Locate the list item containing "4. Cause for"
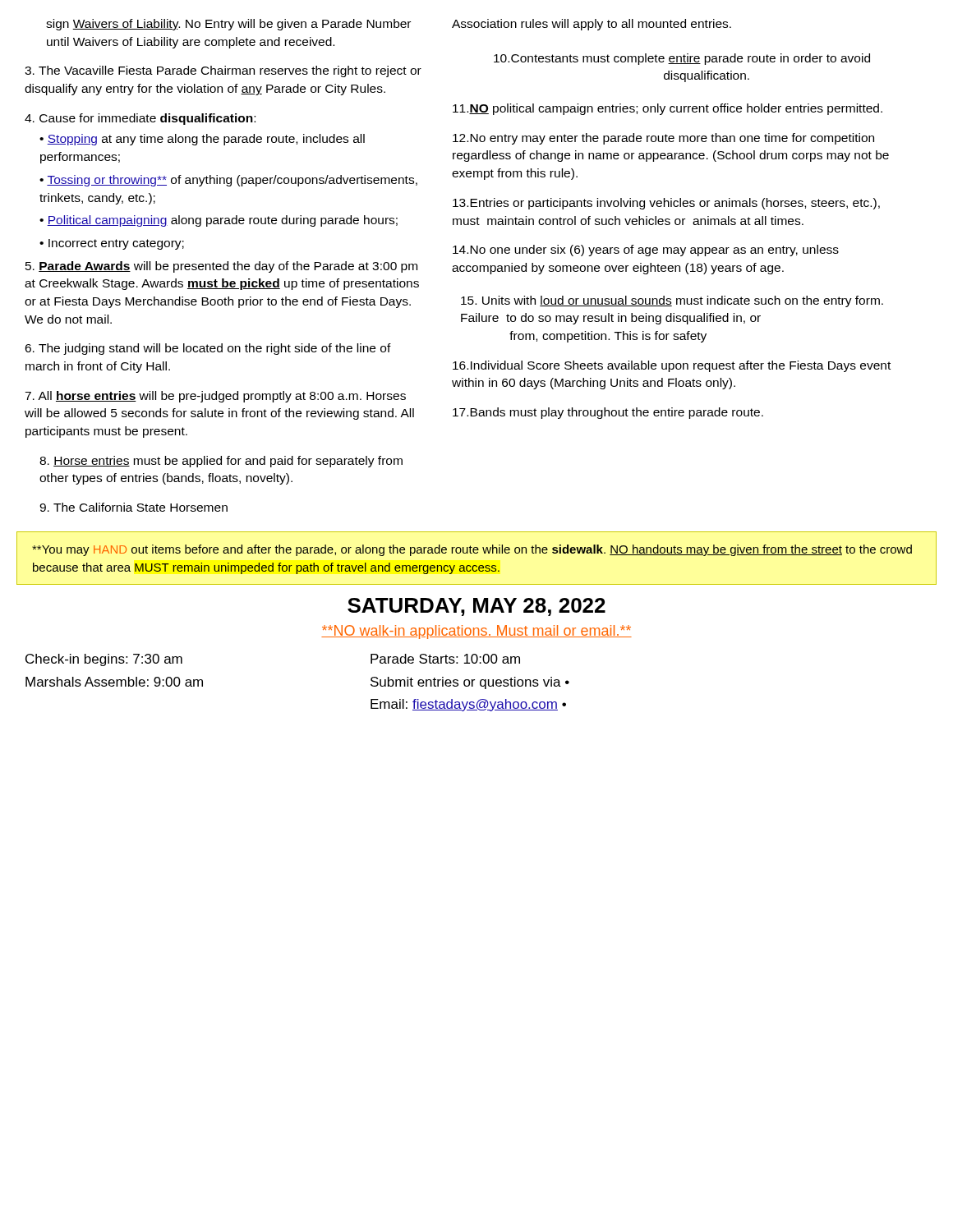This screenshot has height=1232, width=953. pyautogui.click(x=226, y=181)
